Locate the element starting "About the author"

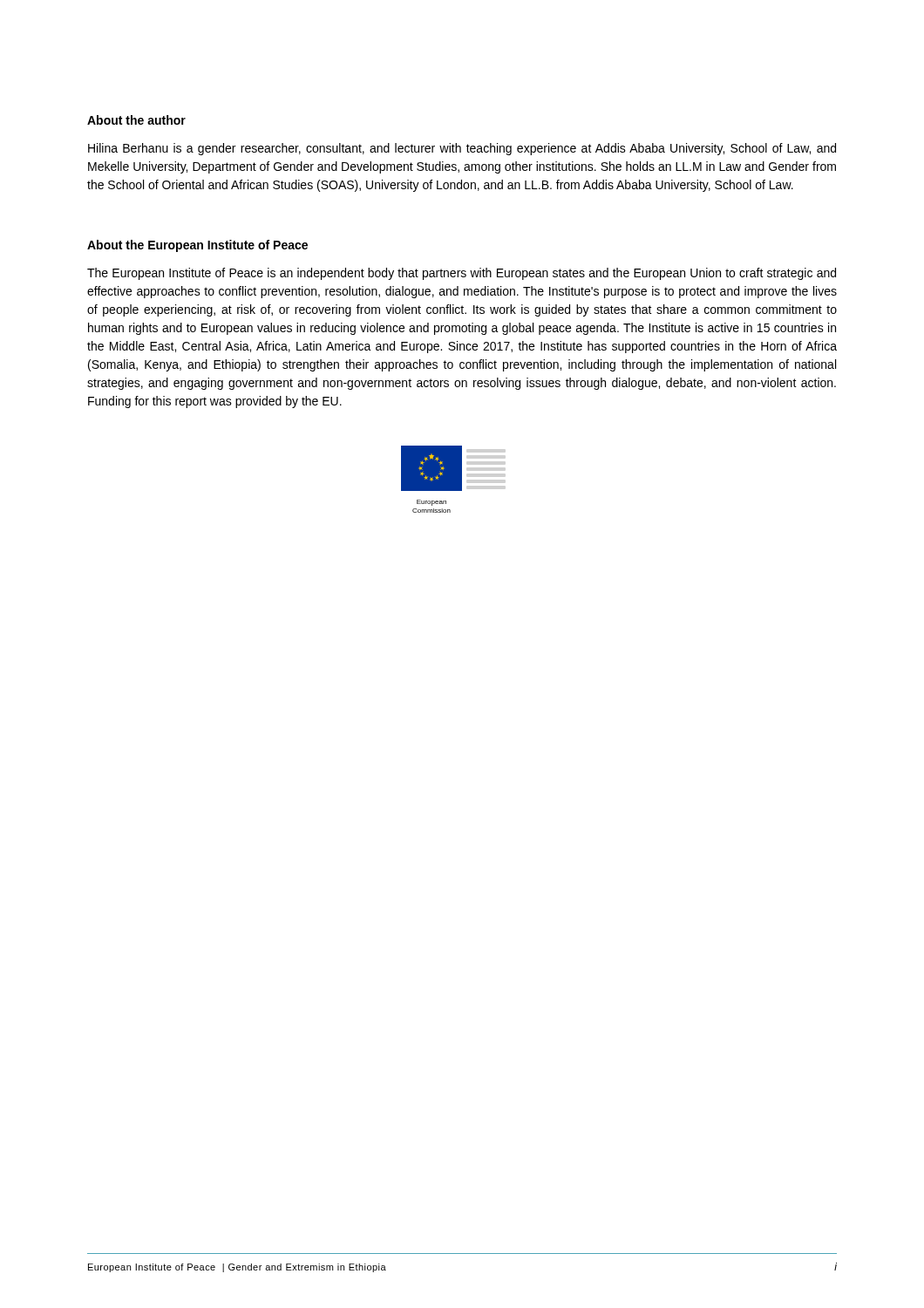(x=136, y=120)
